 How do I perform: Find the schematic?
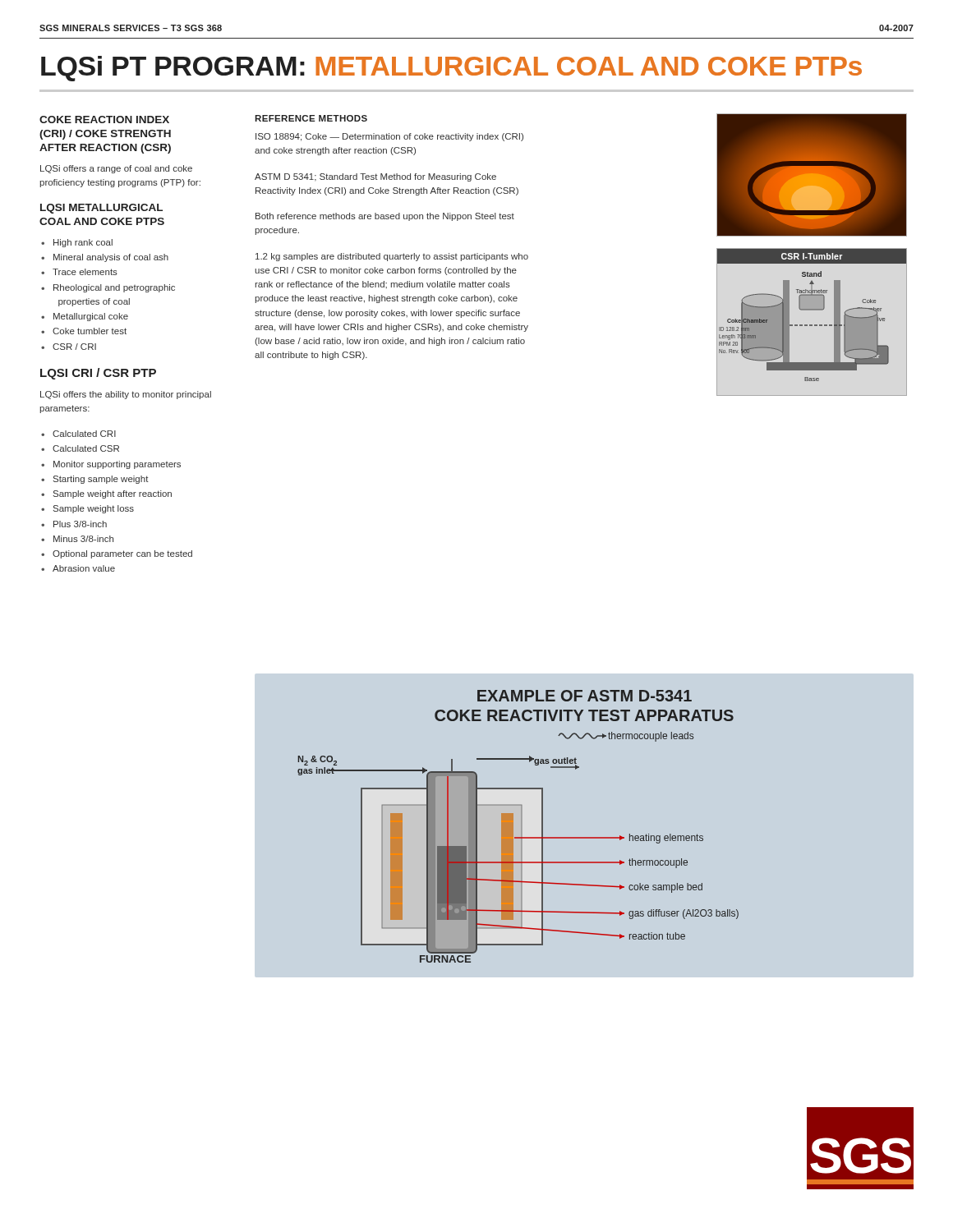point(815,322)
